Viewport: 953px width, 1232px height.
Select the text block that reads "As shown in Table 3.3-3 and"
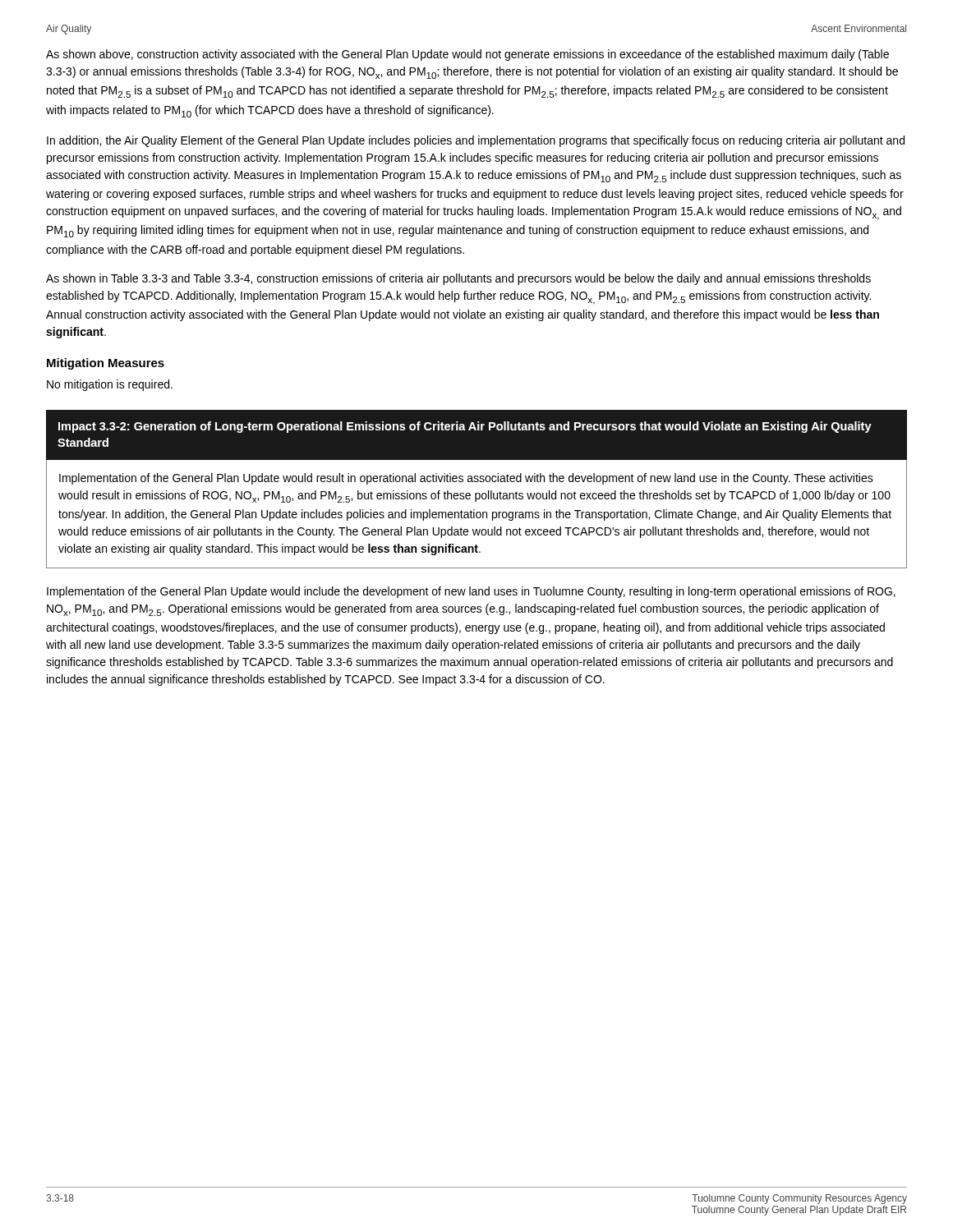pos(476,305)
